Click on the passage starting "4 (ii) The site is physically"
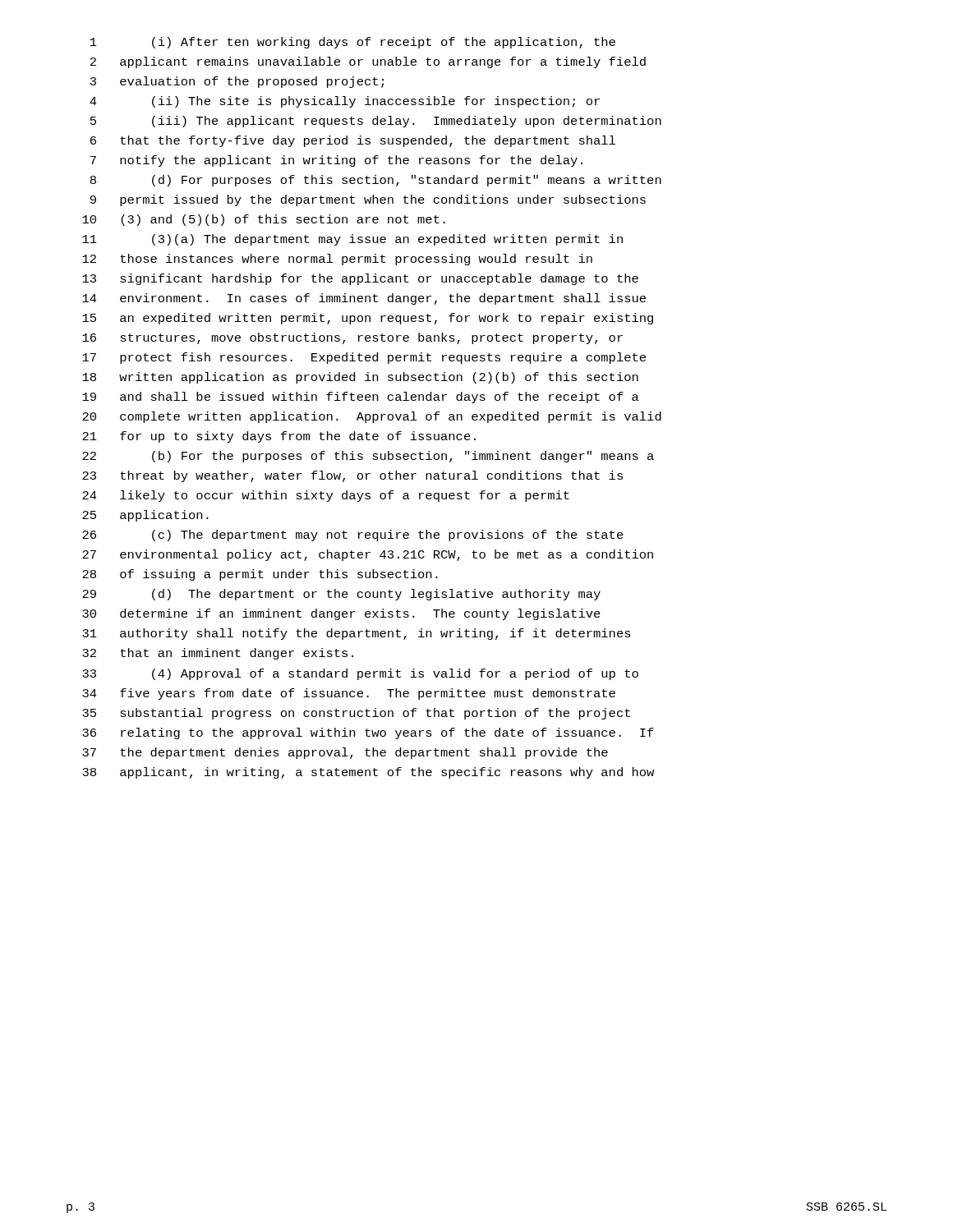Viewport: 953px width, 1232px height. click(476, 102)
